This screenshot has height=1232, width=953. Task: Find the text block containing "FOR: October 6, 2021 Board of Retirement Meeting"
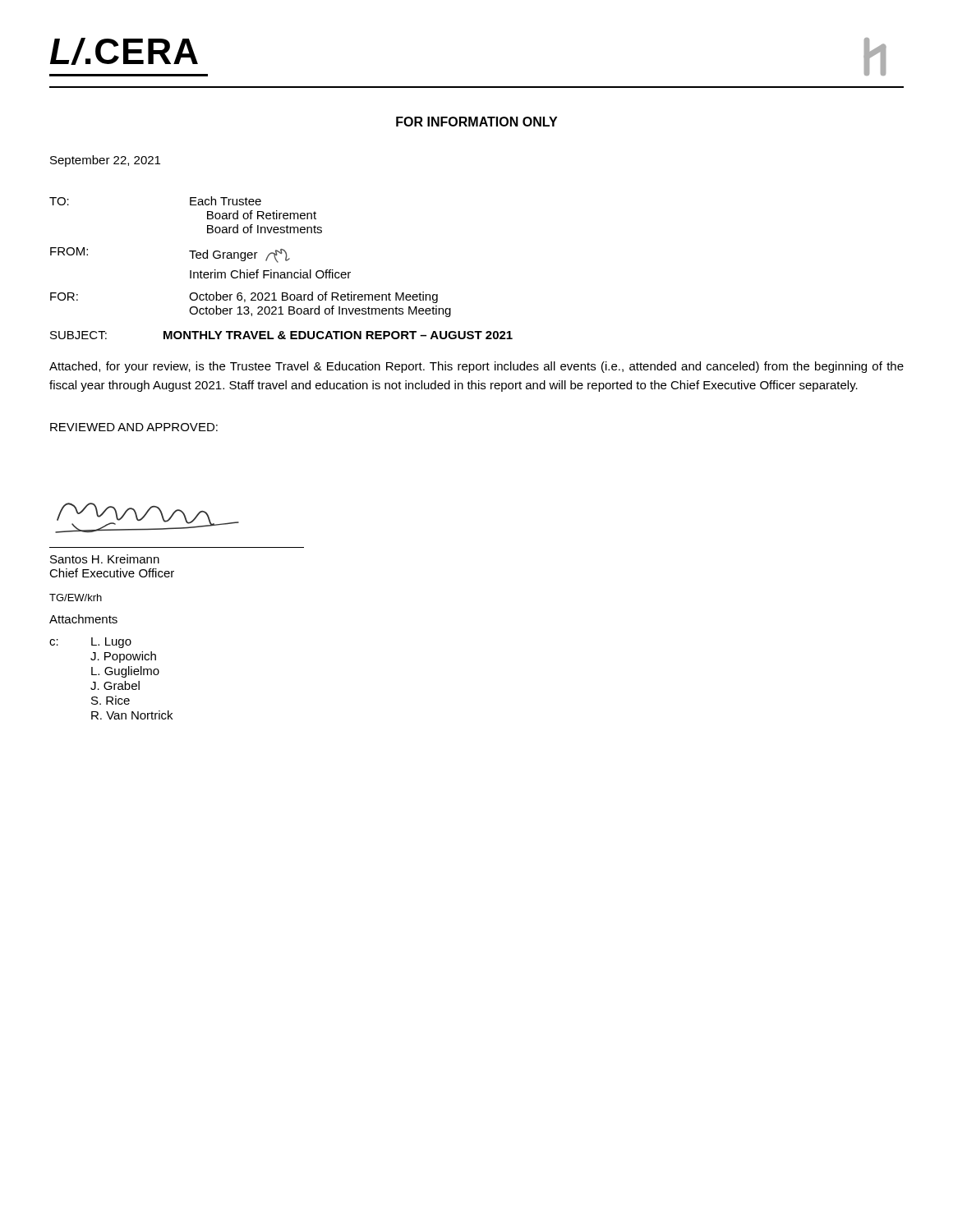coord(244,297)
